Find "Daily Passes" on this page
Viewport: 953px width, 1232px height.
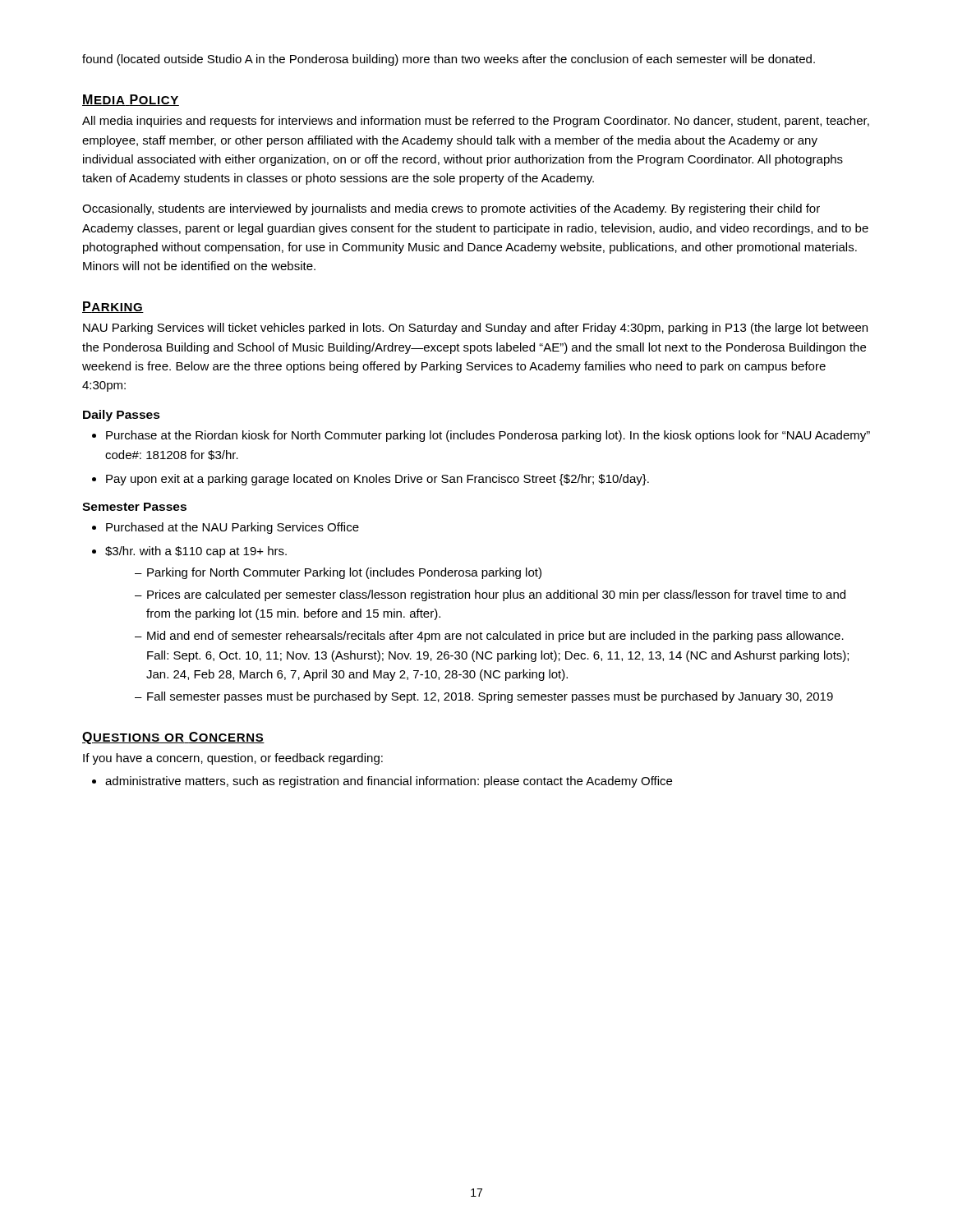pyautogui.click(x=121, y=415)
